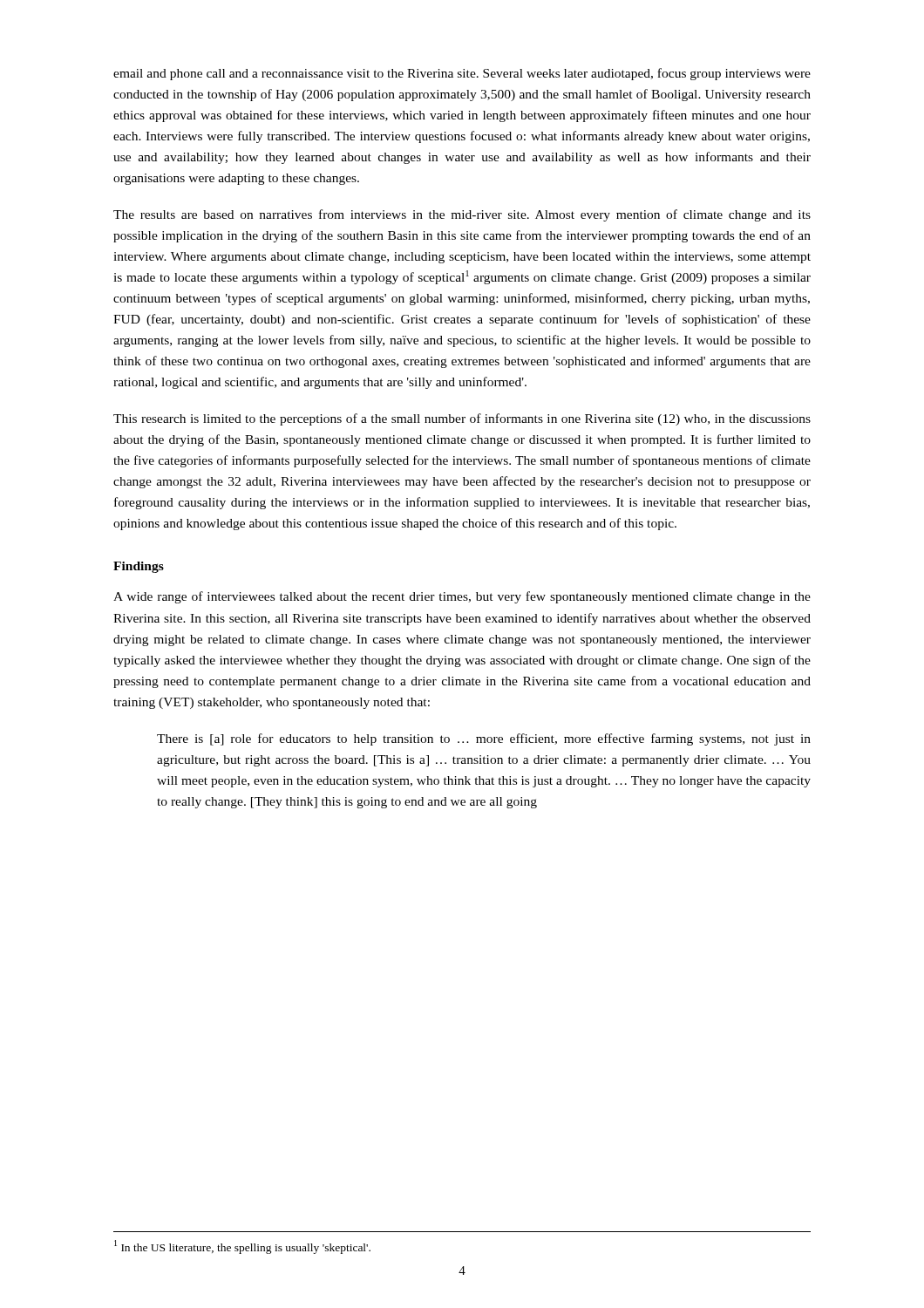Viewport: 924px width, 1308px height.
Task: Find the block on this page that starts "This research is"
Action: 462,471
